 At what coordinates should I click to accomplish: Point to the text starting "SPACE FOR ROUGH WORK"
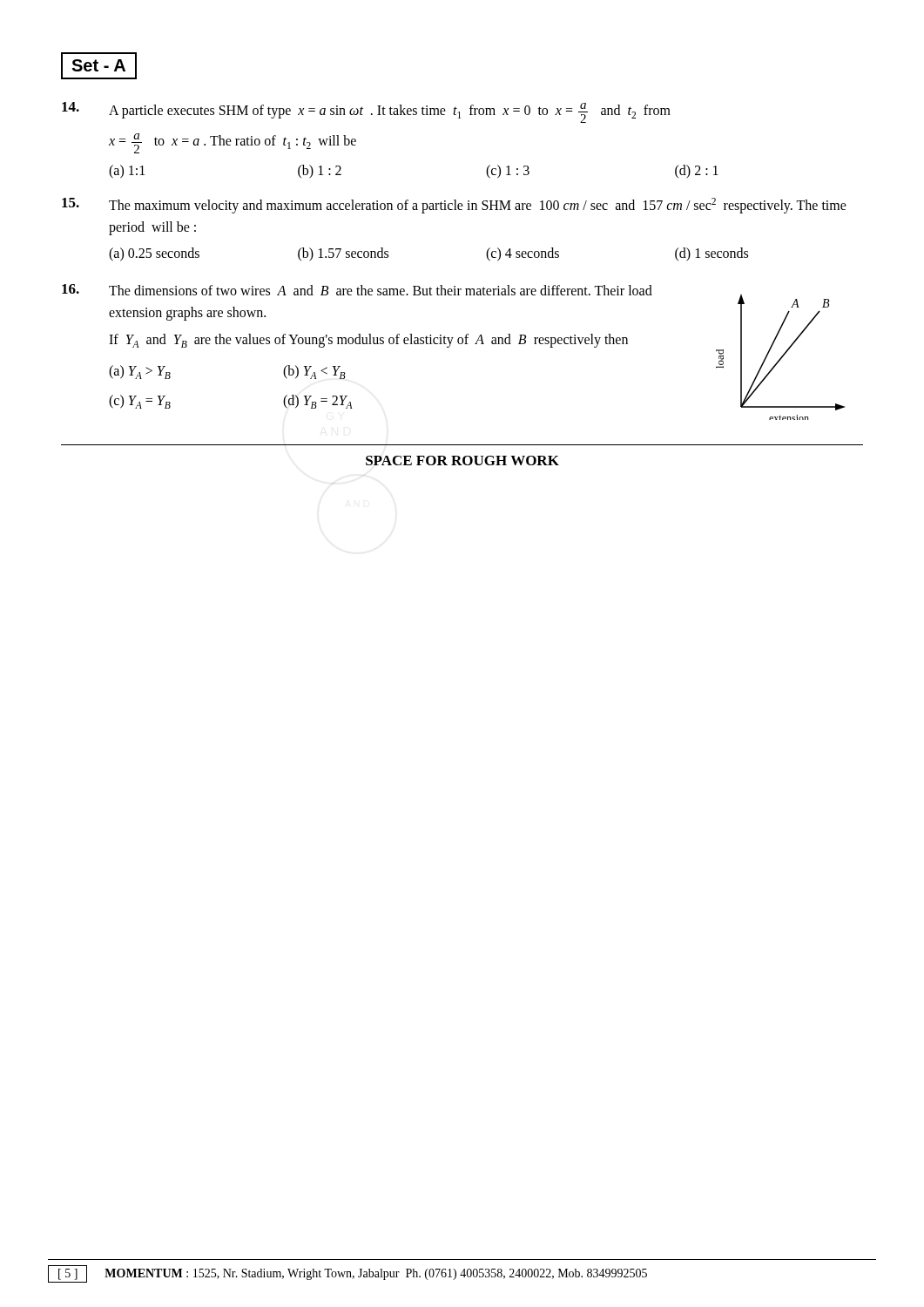coord(462,460)
